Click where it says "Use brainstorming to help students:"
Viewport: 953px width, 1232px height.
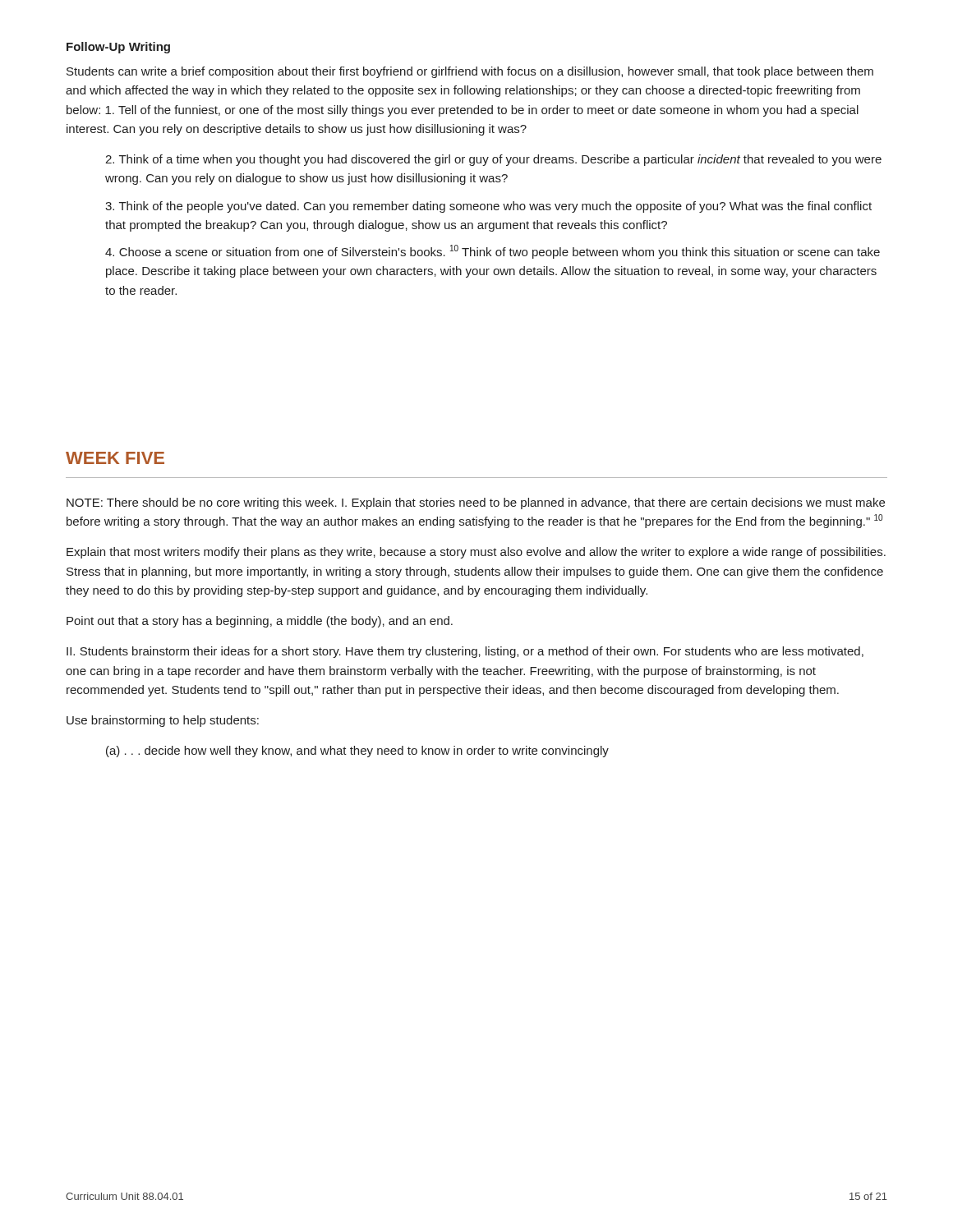163,720
